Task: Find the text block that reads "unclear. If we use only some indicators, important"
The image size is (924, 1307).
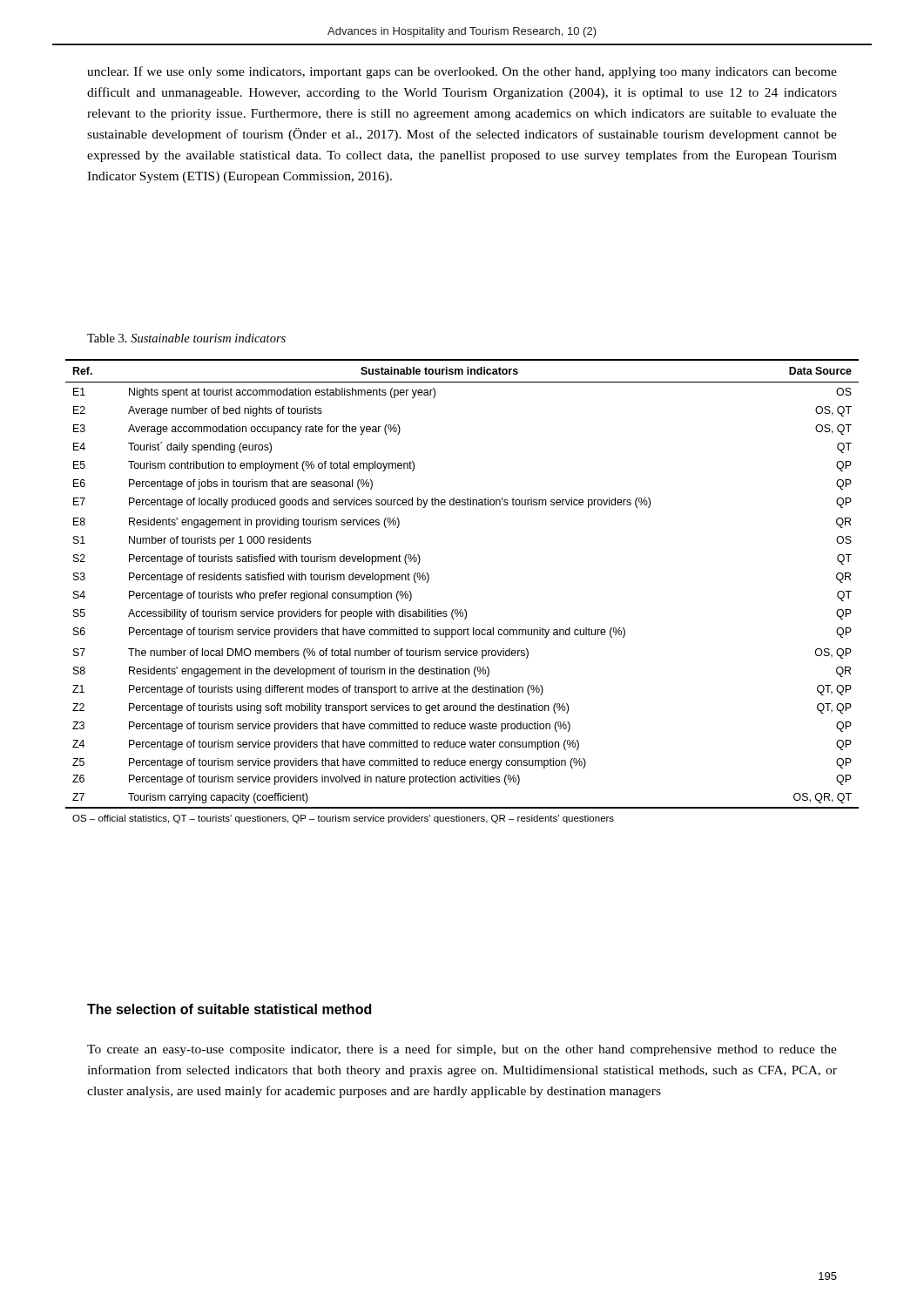Action: pyautogui.click(x=462, y=123)
